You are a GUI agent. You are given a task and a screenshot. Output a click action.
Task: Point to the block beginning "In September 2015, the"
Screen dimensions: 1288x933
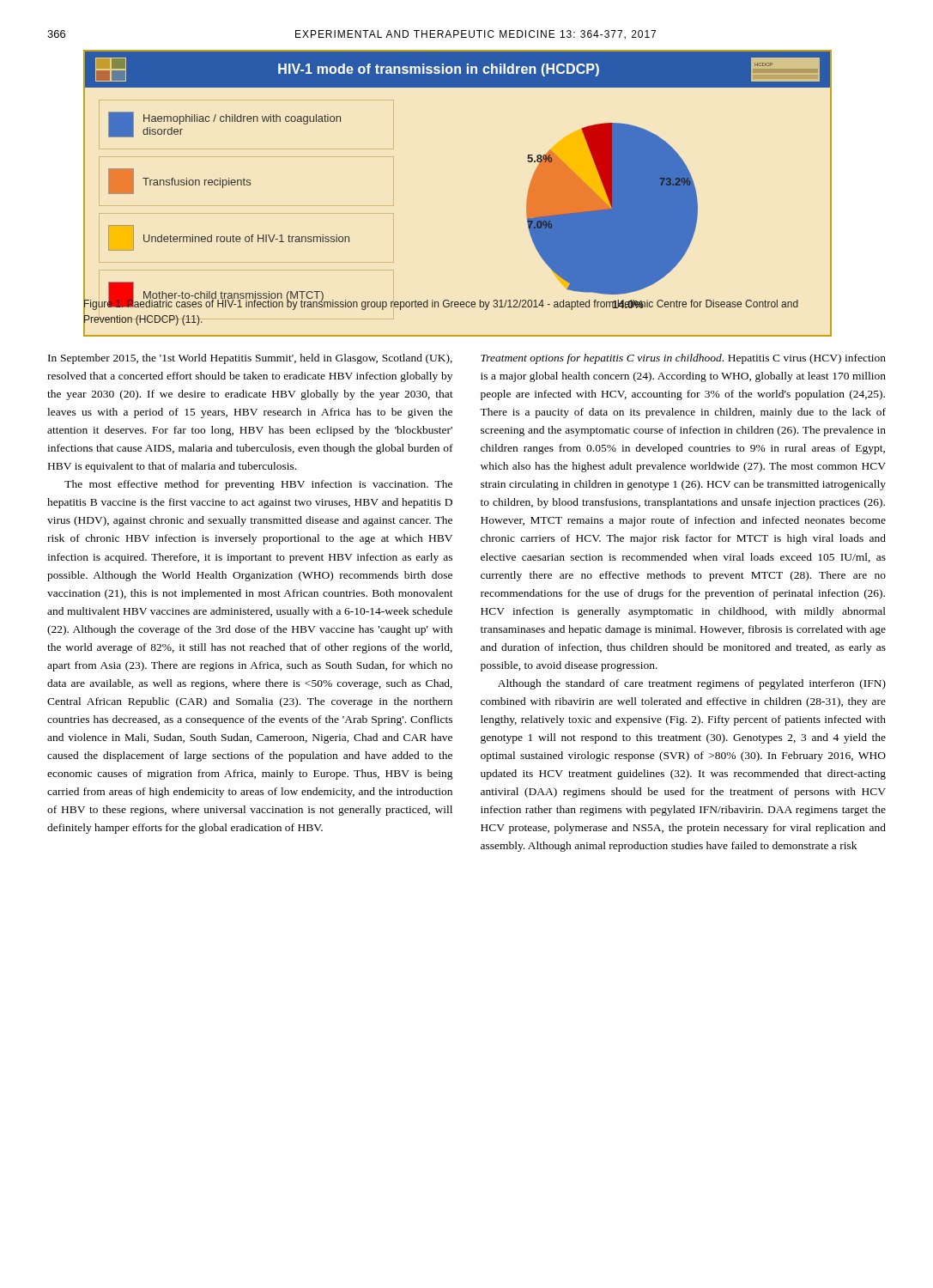pyautogui.click(x=250, y=593)
